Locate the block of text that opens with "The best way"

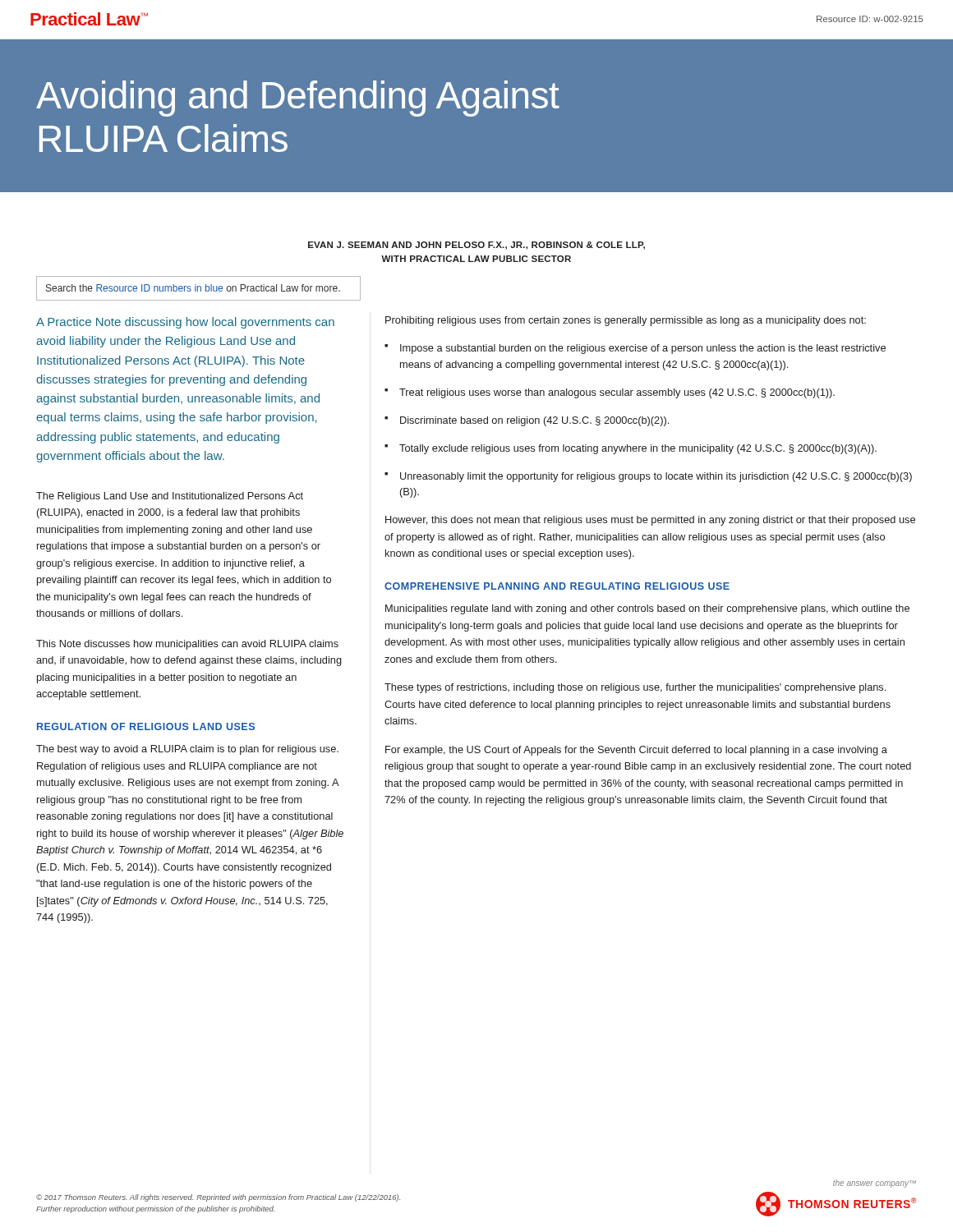192,834
